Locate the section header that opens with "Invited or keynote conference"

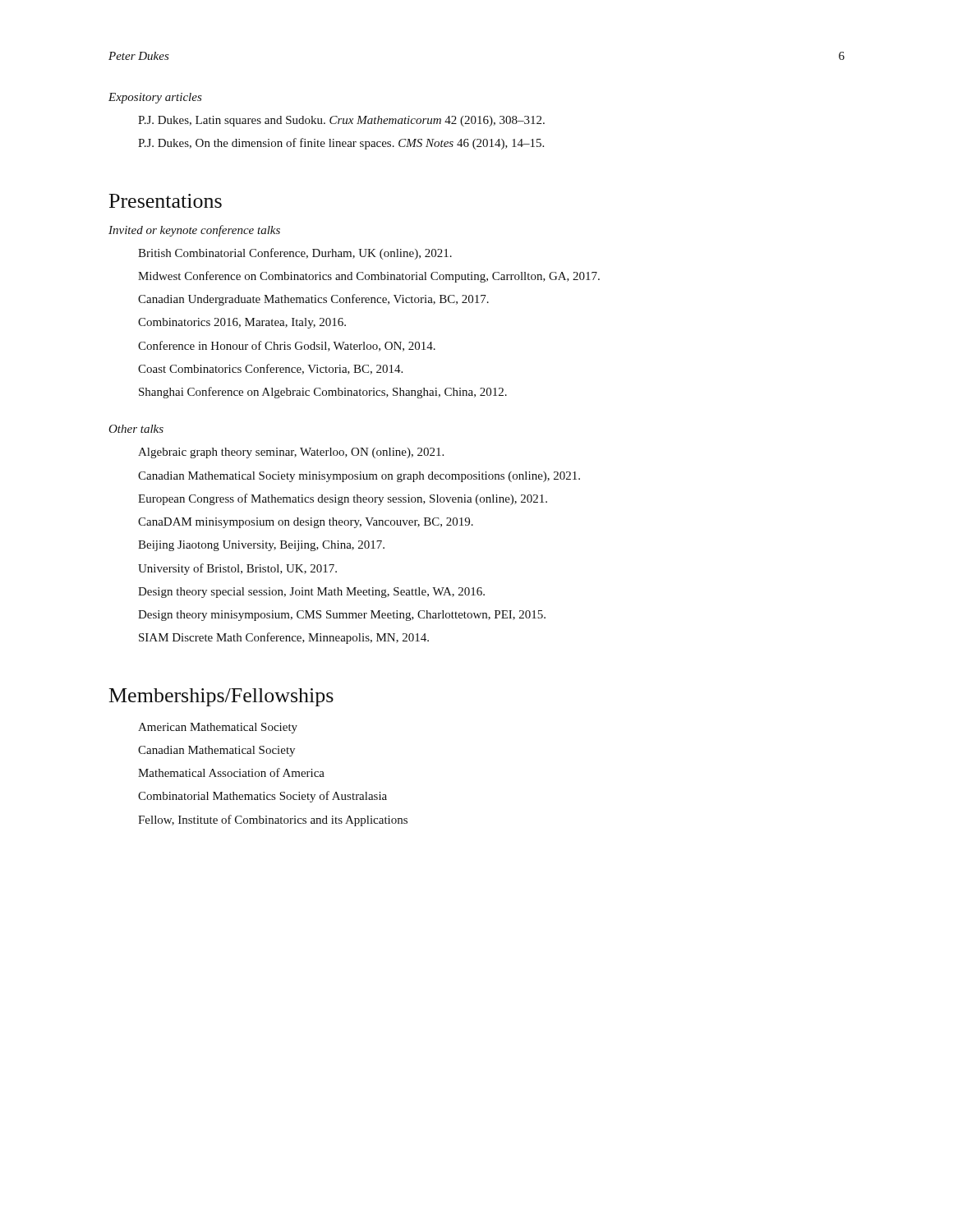[194, 230]
